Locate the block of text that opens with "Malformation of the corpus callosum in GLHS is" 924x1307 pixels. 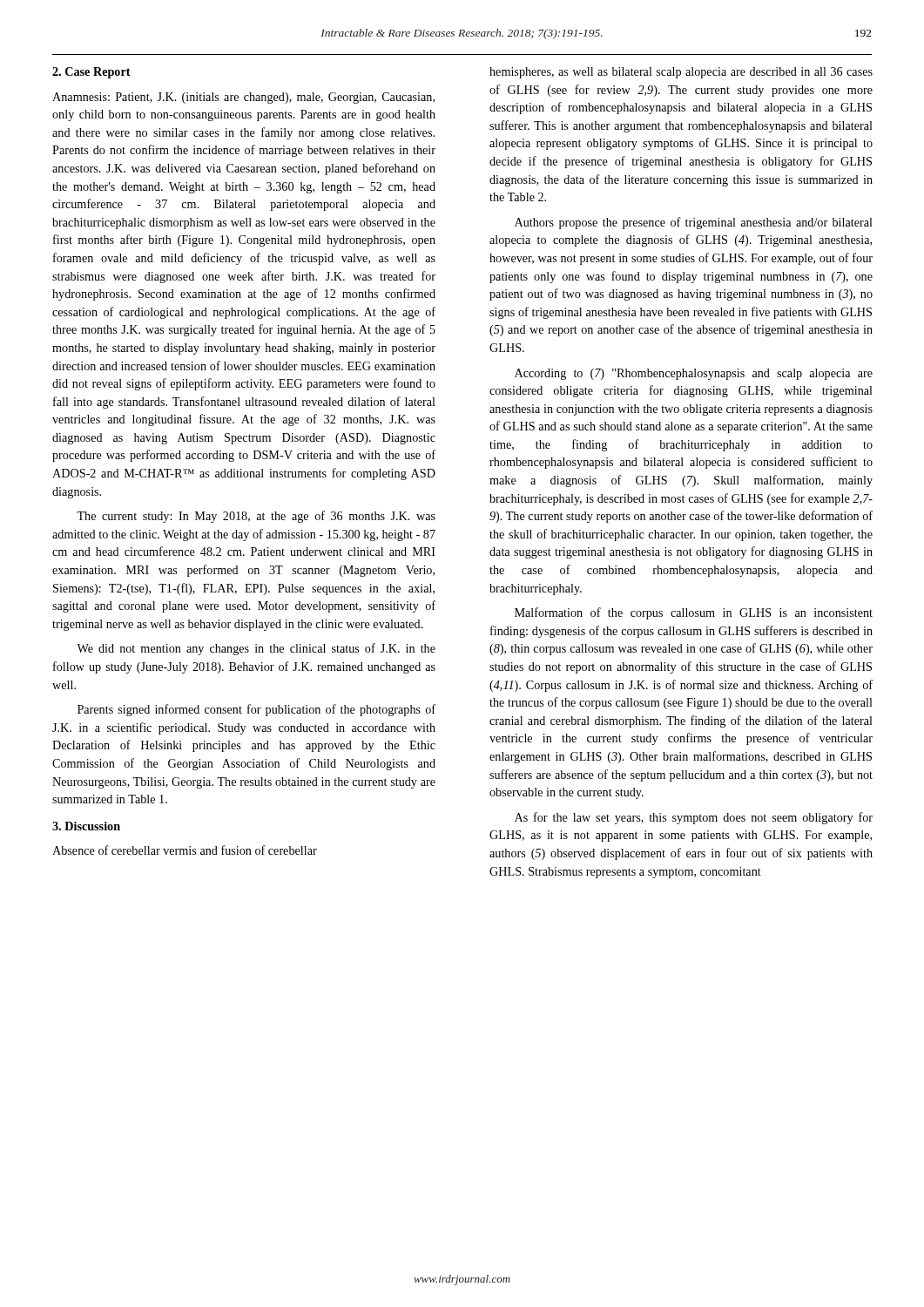tap(681, 703)
